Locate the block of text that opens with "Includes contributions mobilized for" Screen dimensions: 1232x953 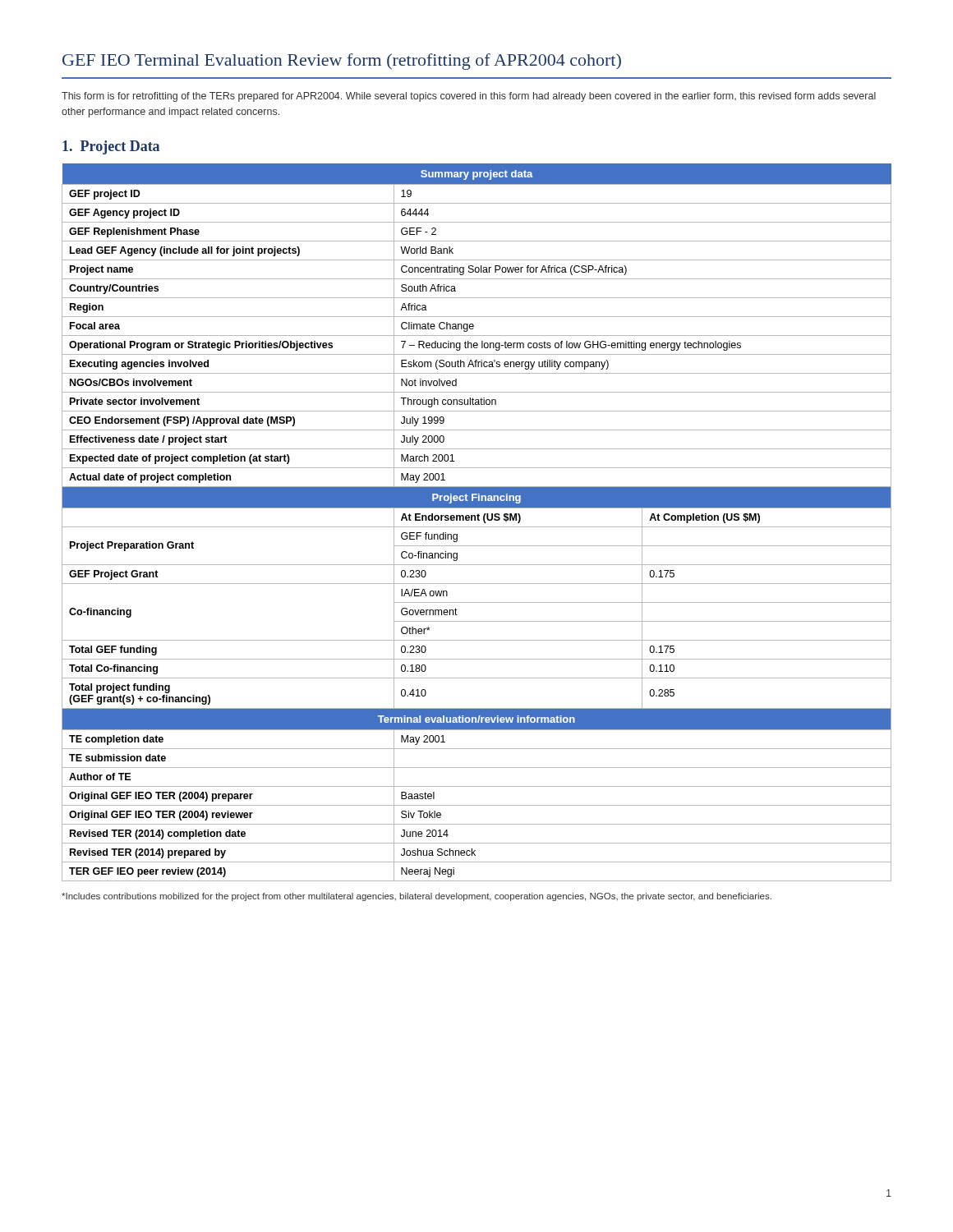point(417,896)
